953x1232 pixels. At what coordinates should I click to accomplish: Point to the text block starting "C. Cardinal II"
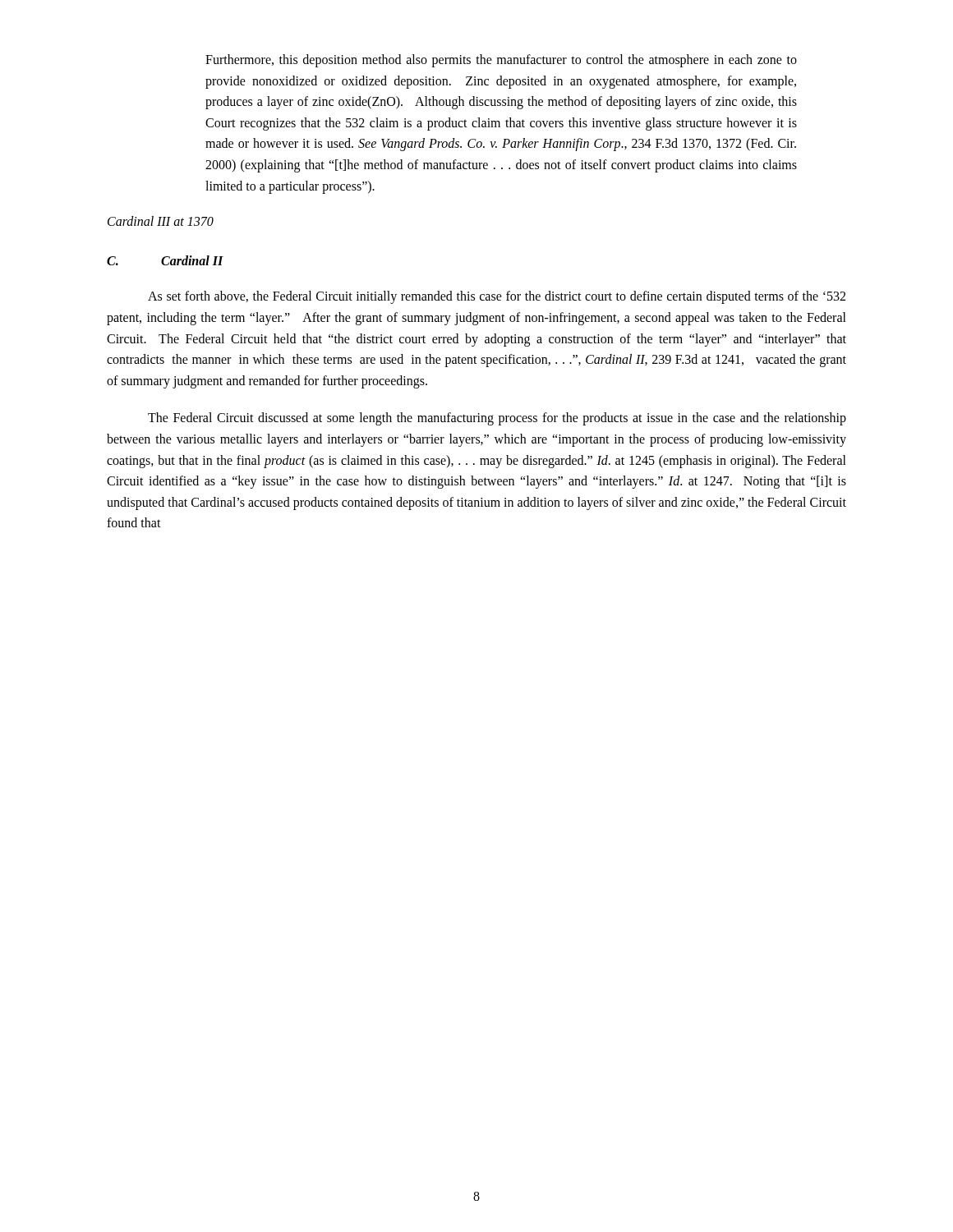(x=165, y=261)
